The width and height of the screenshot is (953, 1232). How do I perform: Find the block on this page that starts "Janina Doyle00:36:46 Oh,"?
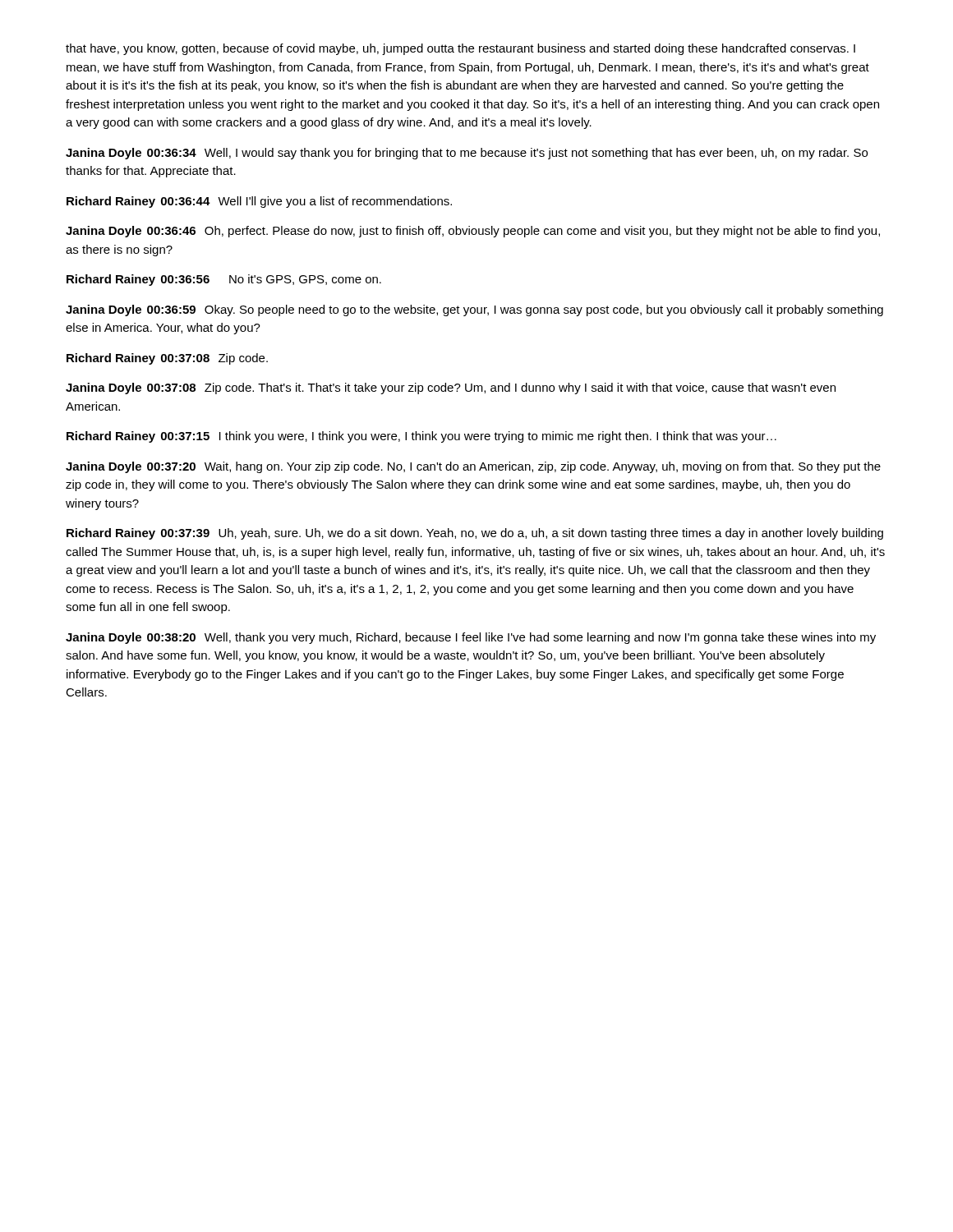(x=473, y=240)
